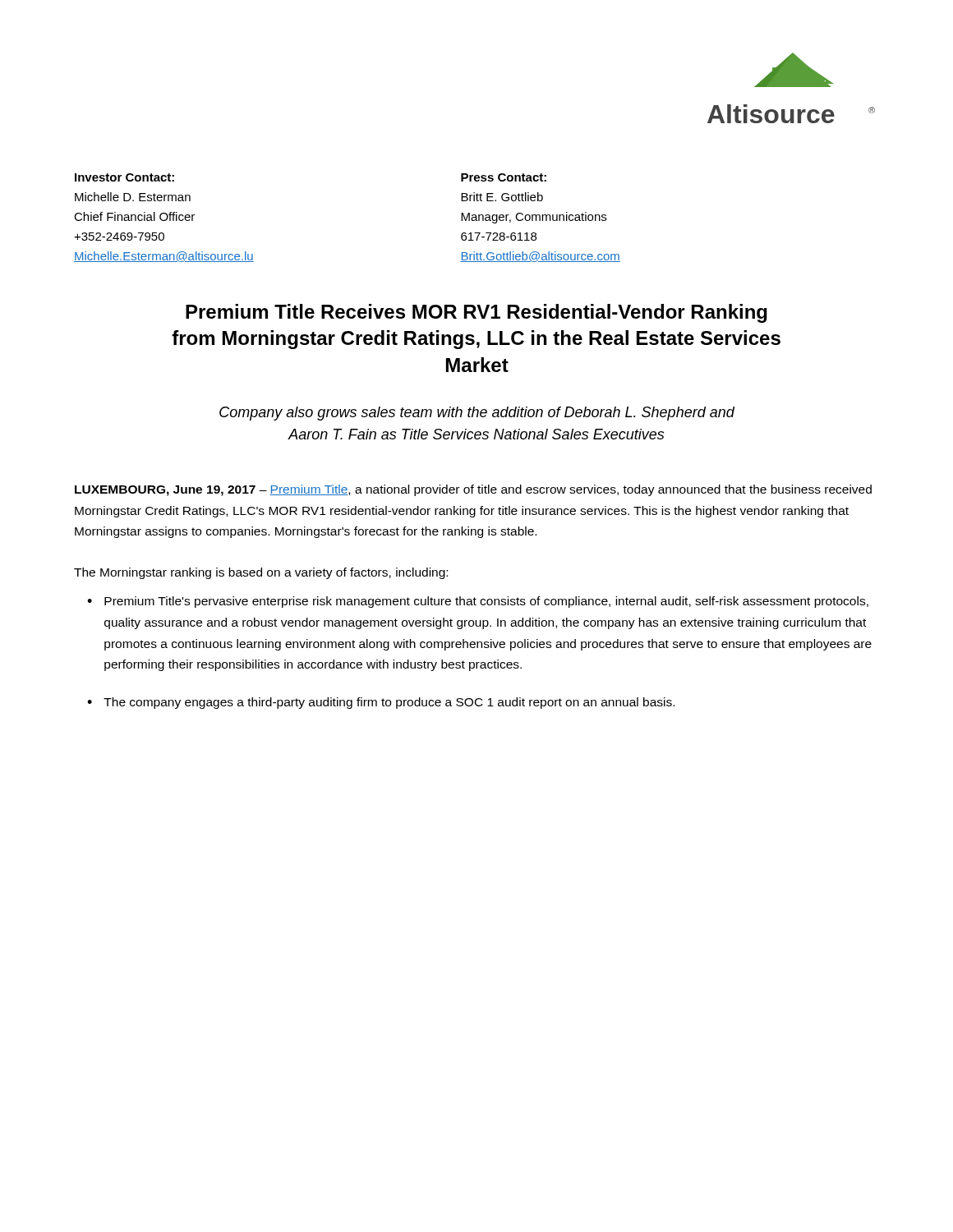Image resolution: width=953 pixels, height=1232 pixels.
Task: Find the text starting "LUXEMBOURG, June 19, 2017"
Action: [x=473, y=510]
